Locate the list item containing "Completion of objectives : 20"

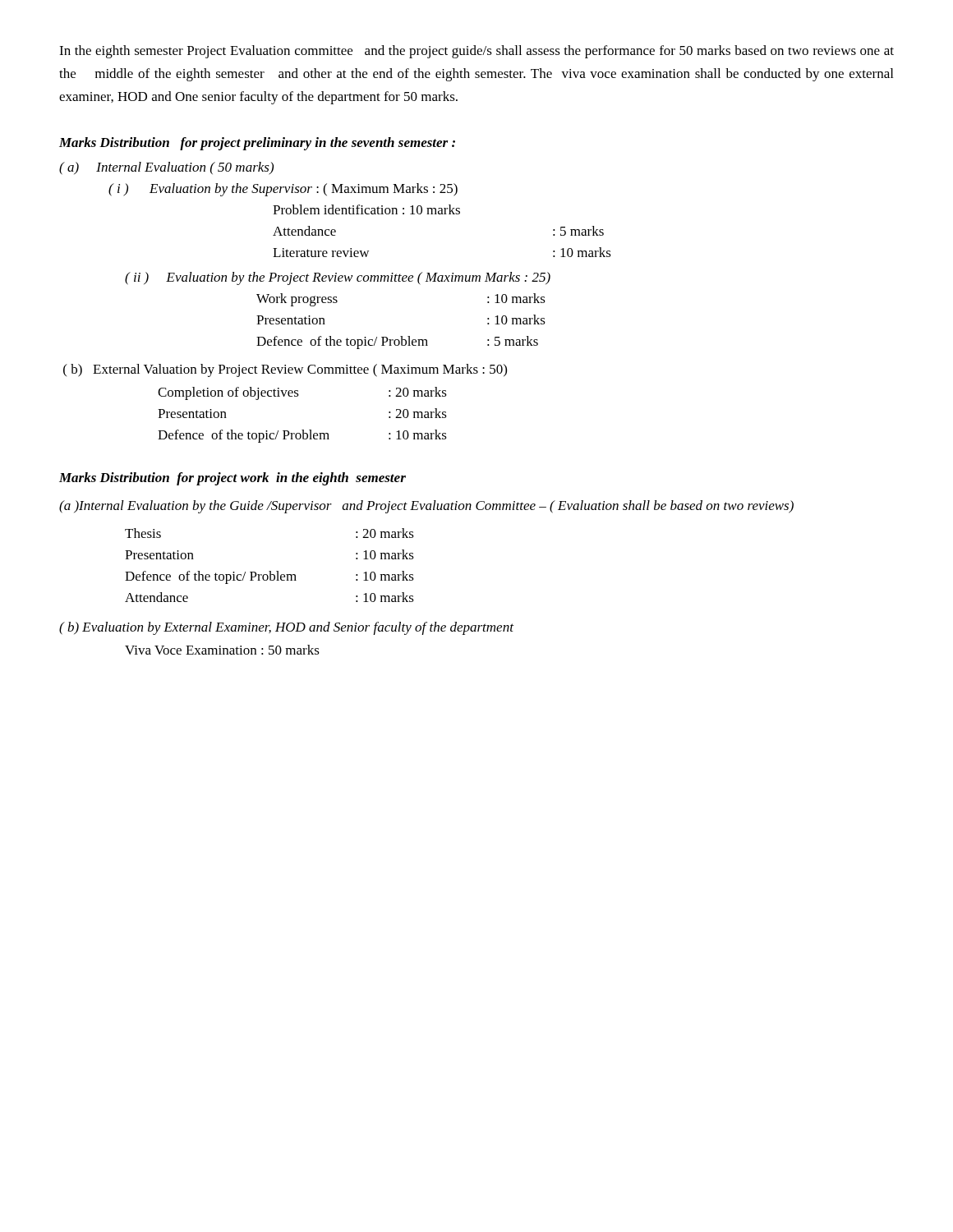pyautogui.click(x=302, y=393)
